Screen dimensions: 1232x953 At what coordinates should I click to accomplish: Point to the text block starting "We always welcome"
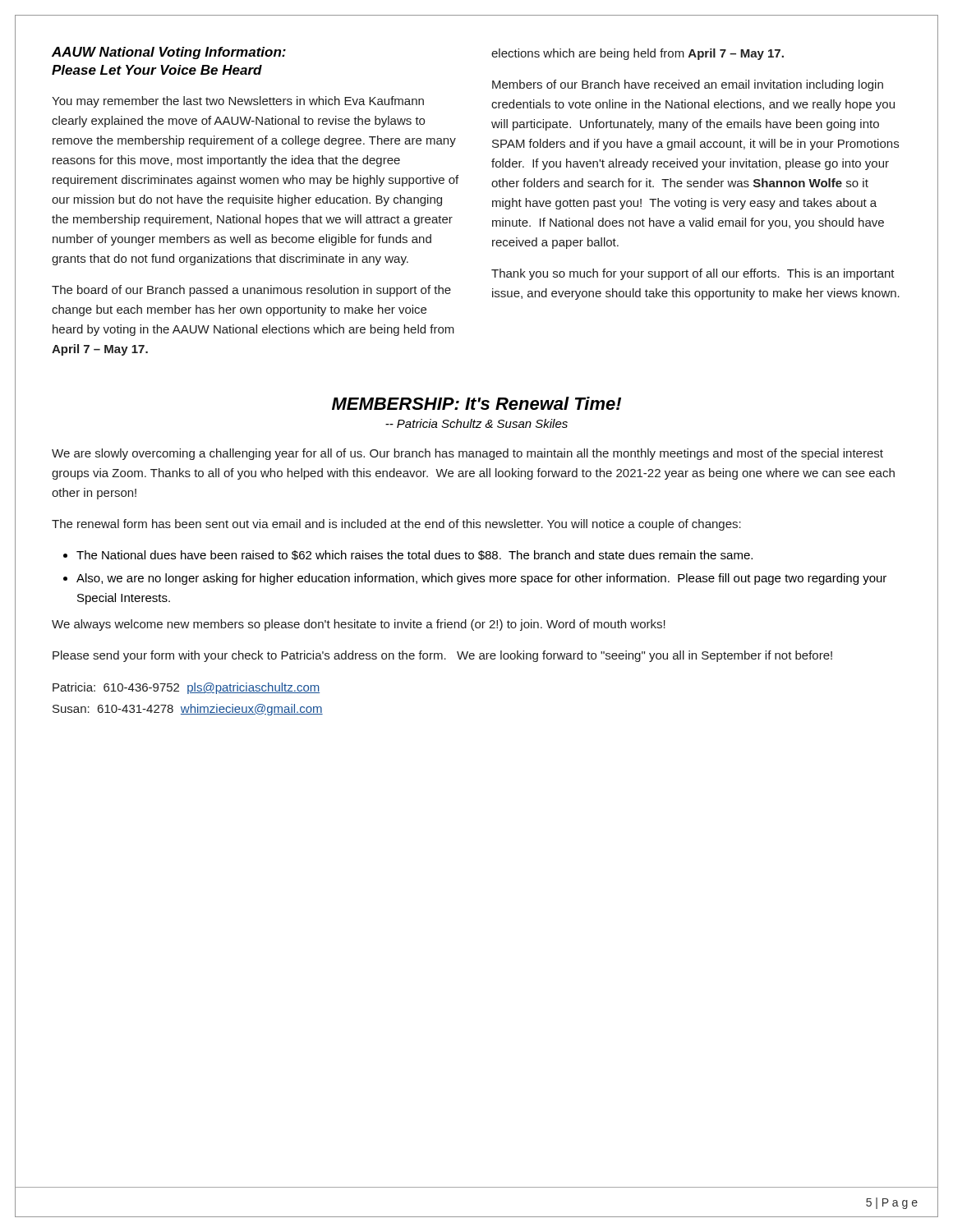pyautogui.click(x=359, y=624)
